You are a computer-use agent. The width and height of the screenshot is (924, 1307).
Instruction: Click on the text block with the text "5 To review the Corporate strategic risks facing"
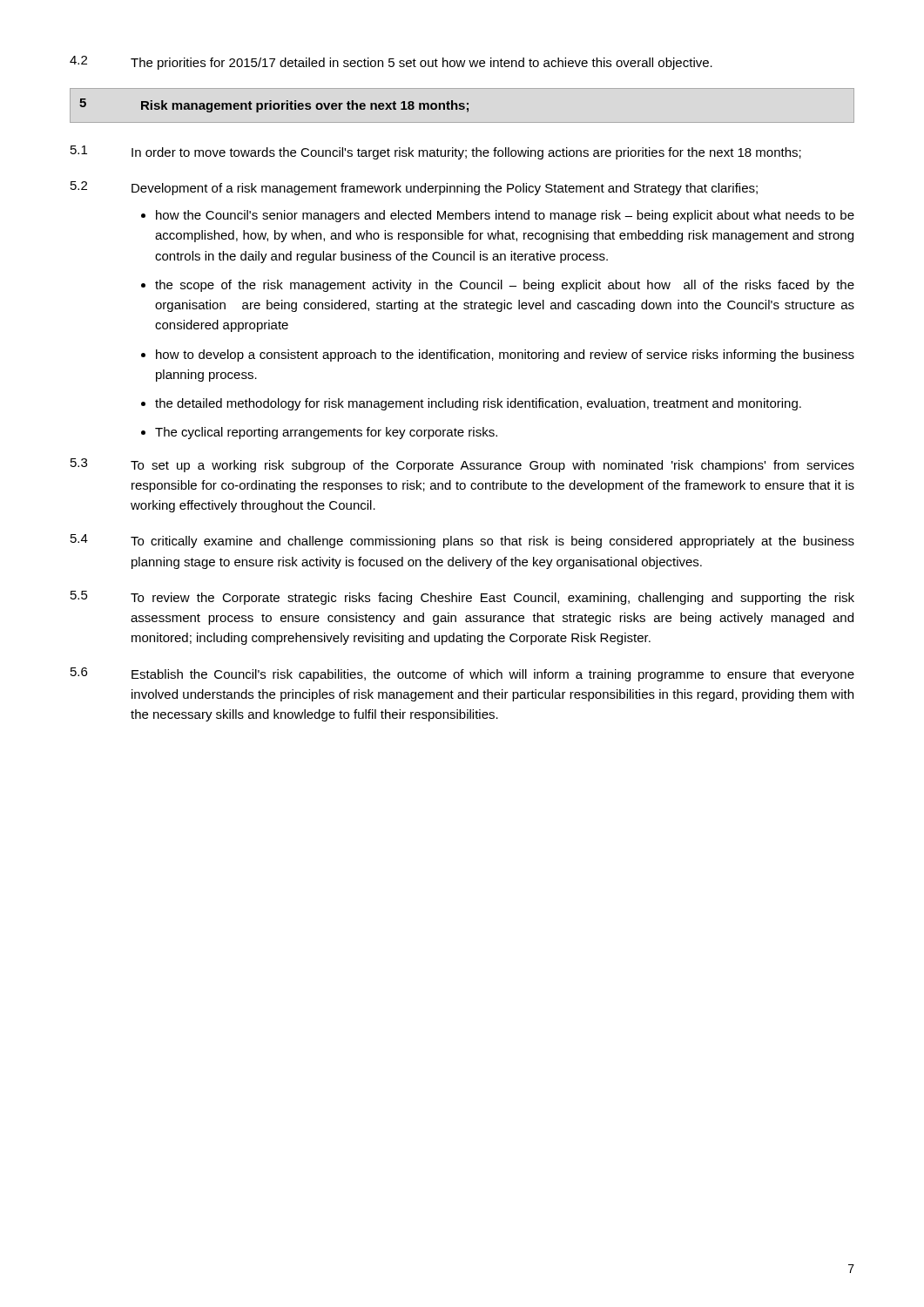(x=462, y=617)
